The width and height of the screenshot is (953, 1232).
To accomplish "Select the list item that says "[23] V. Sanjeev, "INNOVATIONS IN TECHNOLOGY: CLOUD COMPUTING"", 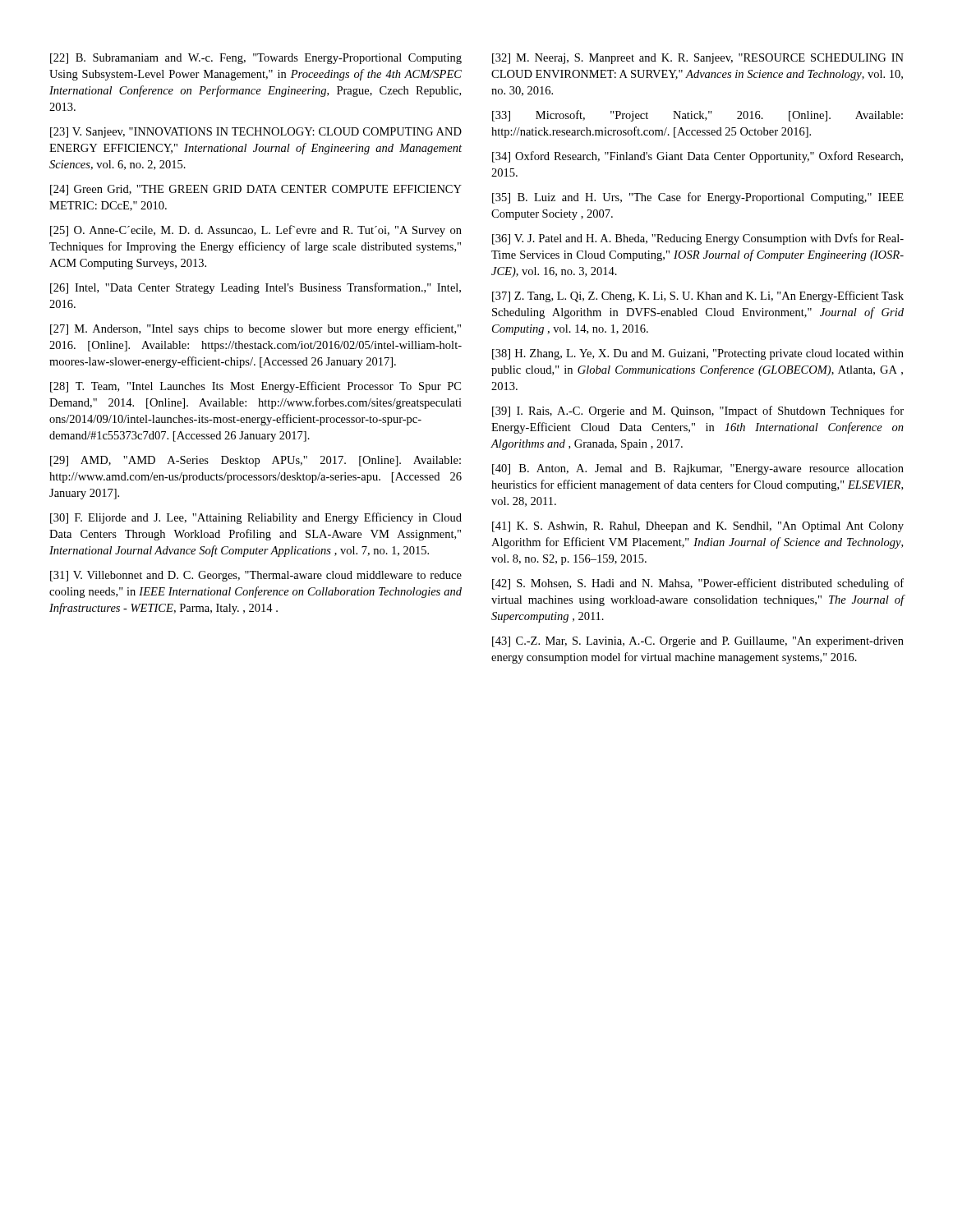I will click(x=255, y=148).
